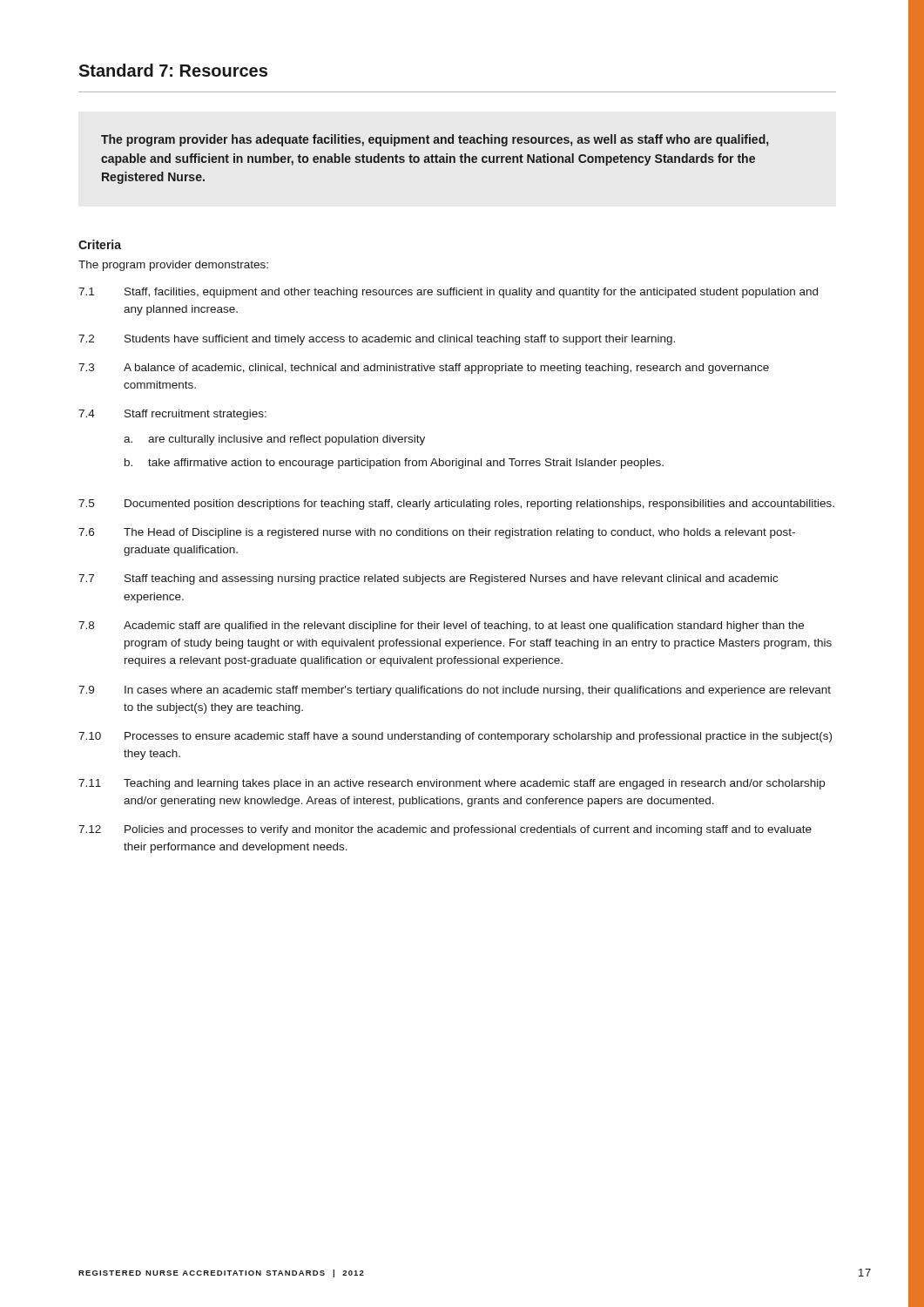Point to the block starting "7.10 Processes to ensure academic staff have a"
Screen dimensions: 1307x924
pyautogui.click(x=457, y=745)
